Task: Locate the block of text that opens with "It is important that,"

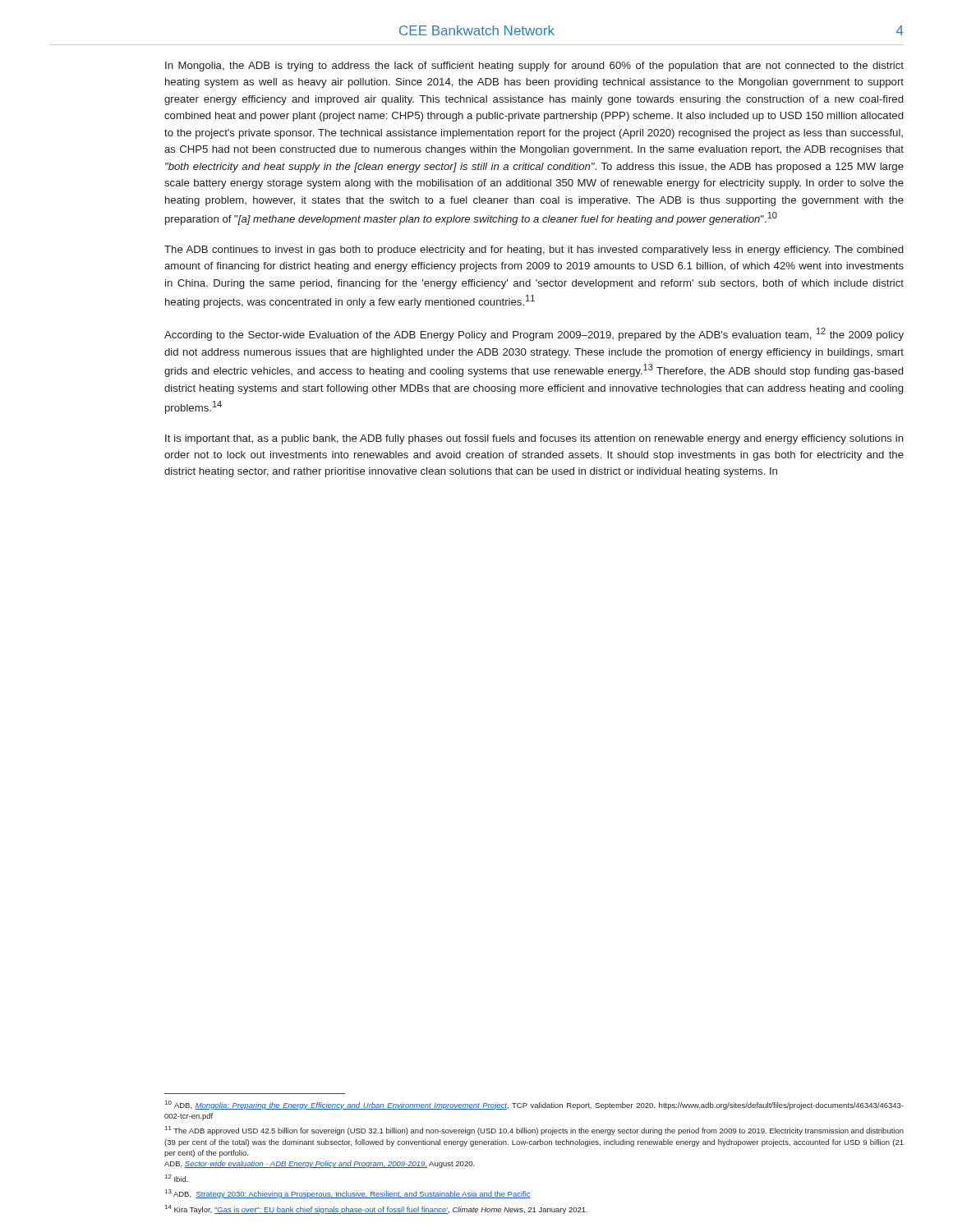Action: click(534, 455)
